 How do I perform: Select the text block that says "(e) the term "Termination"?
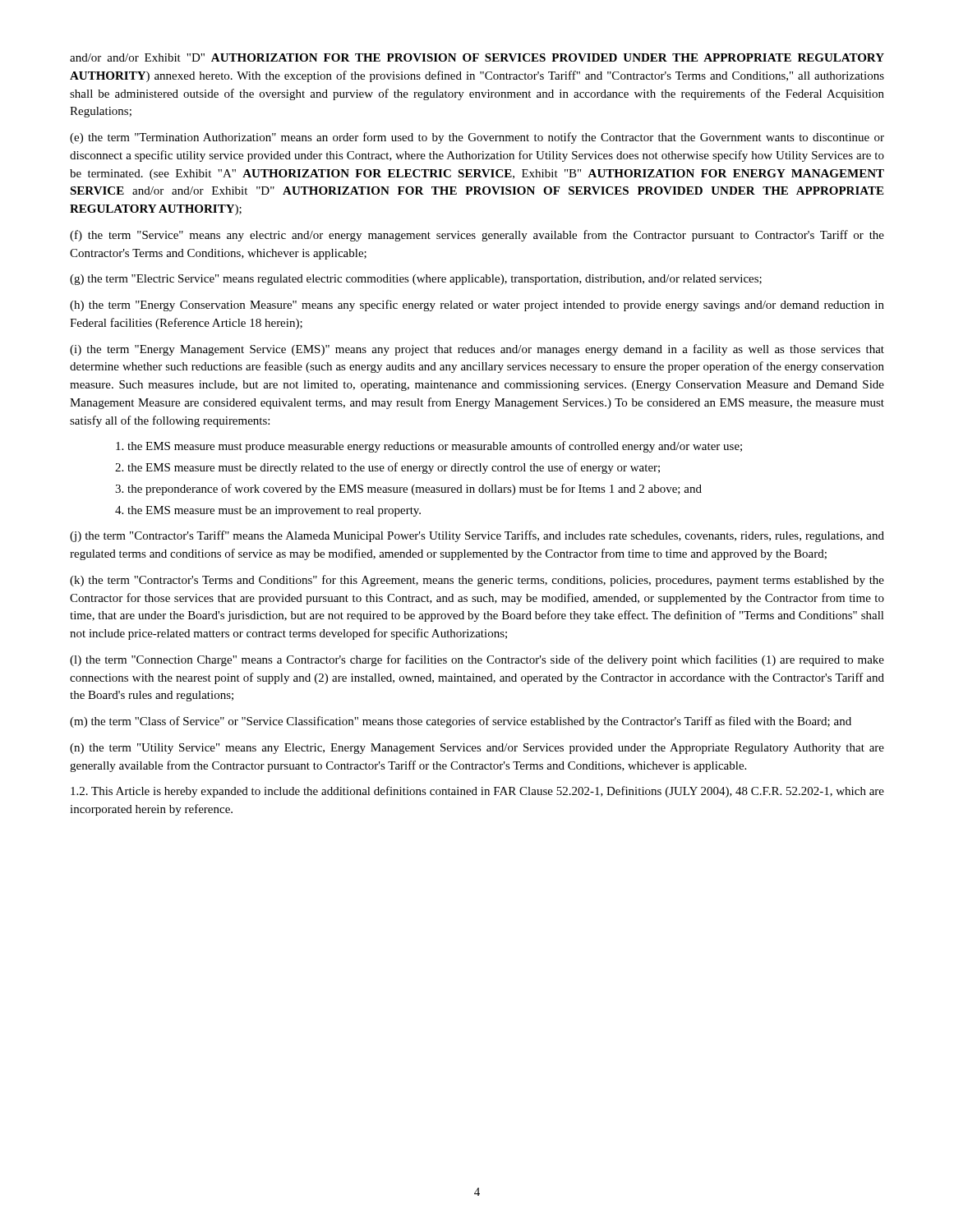click(477, 173)
